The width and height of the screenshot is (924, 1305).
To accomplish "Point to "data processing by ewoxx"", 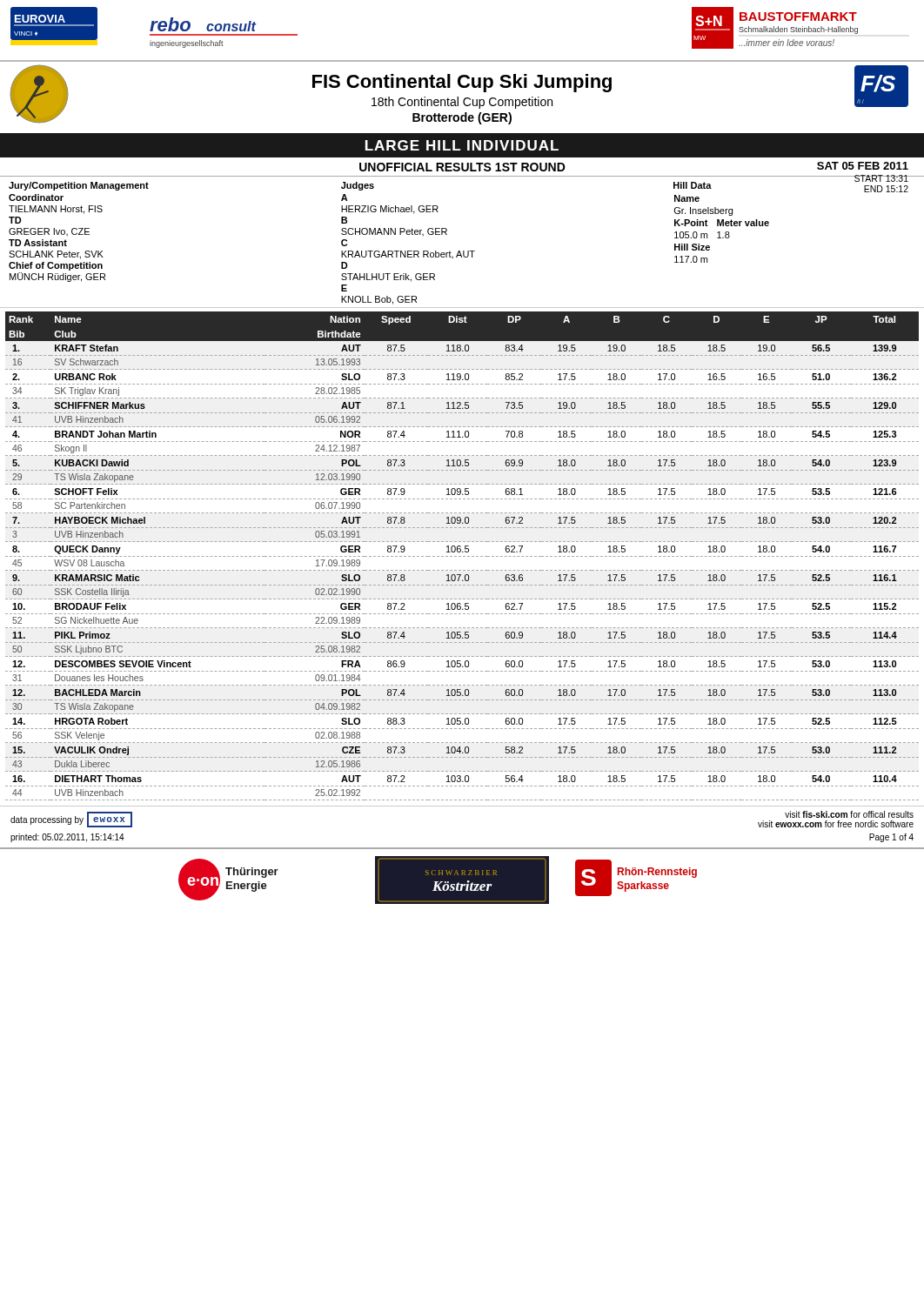I will (x=71, y=820).
